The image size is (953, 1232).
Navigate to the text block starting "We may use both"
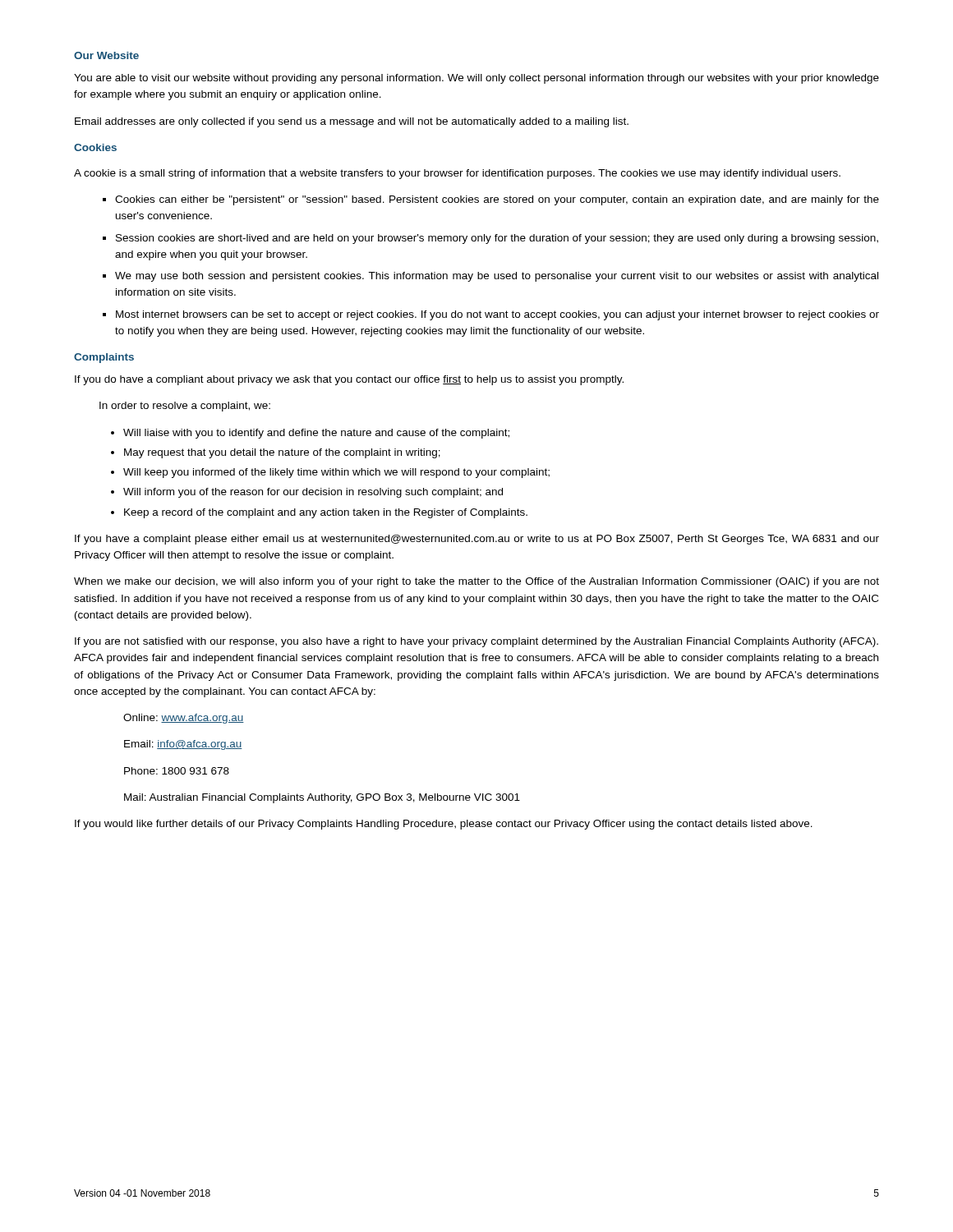click(x=497, y=284)
